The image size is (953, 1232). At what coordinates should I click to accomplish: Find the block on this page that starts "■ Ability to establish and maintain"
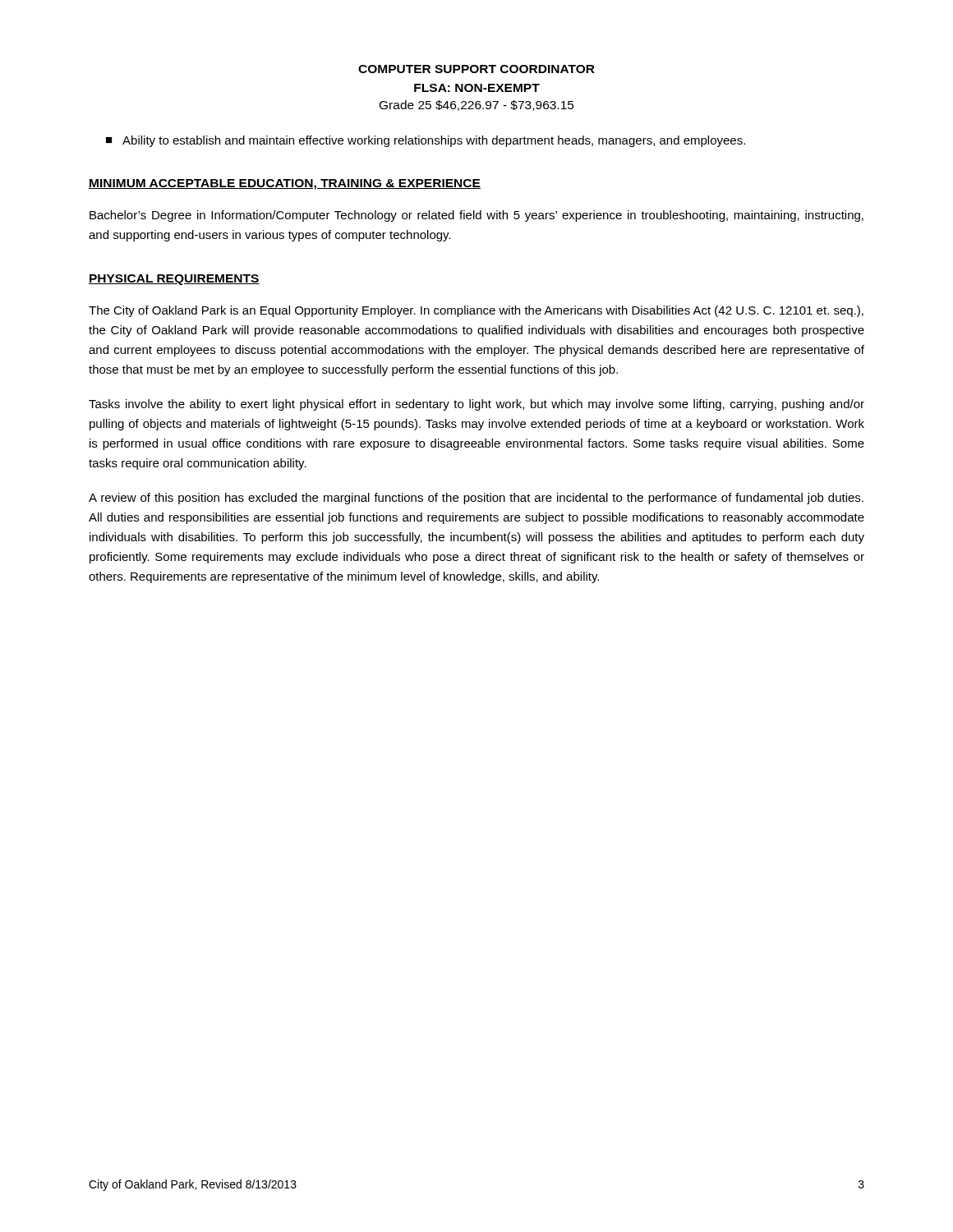pyautogui.click(x=426, y=140)
